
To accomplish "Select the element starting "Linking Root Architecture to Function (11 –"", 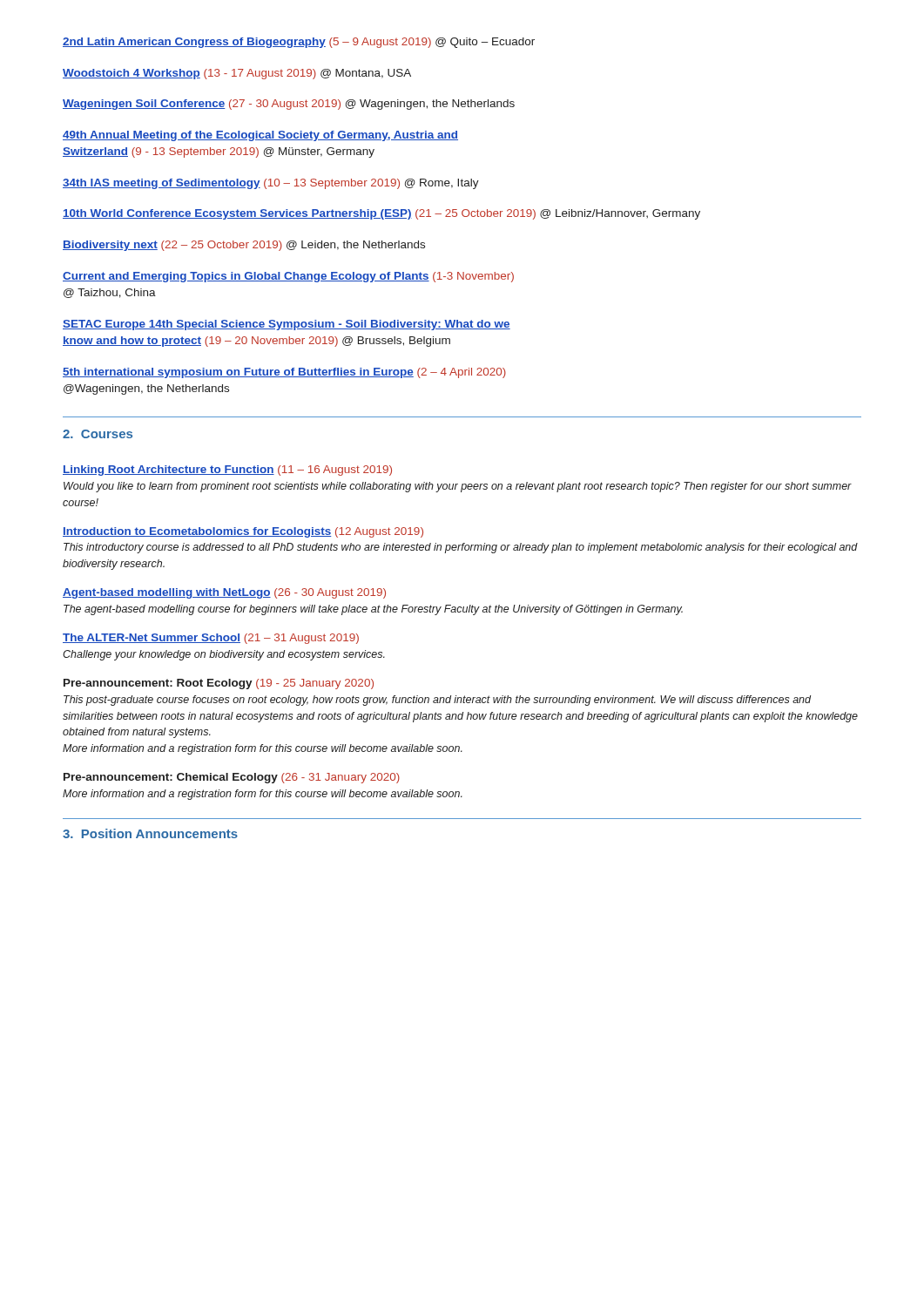I will (457, 486).
